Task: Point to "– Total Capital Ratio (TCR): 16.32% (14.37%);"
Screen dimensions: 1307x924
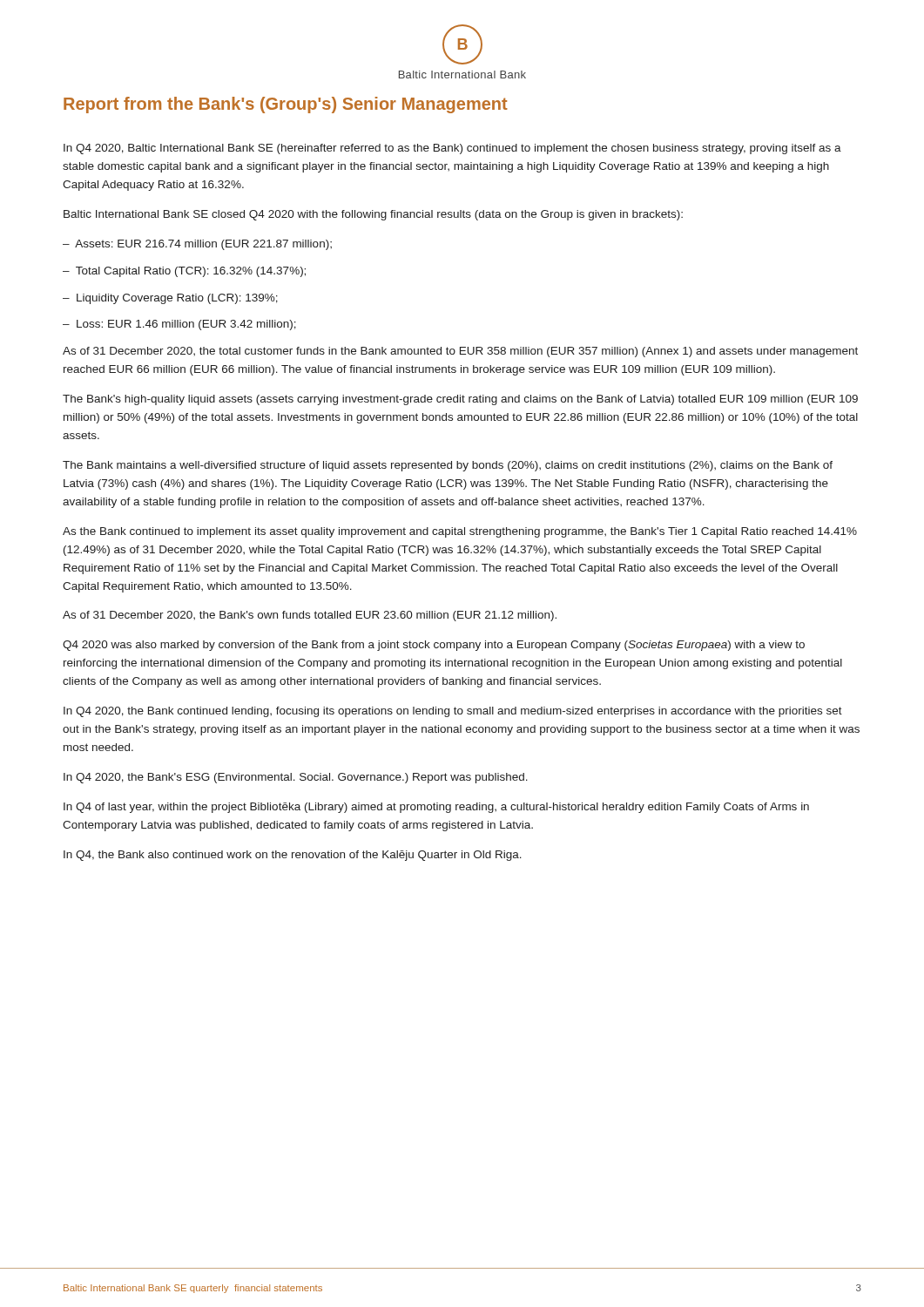Action: 185,270
